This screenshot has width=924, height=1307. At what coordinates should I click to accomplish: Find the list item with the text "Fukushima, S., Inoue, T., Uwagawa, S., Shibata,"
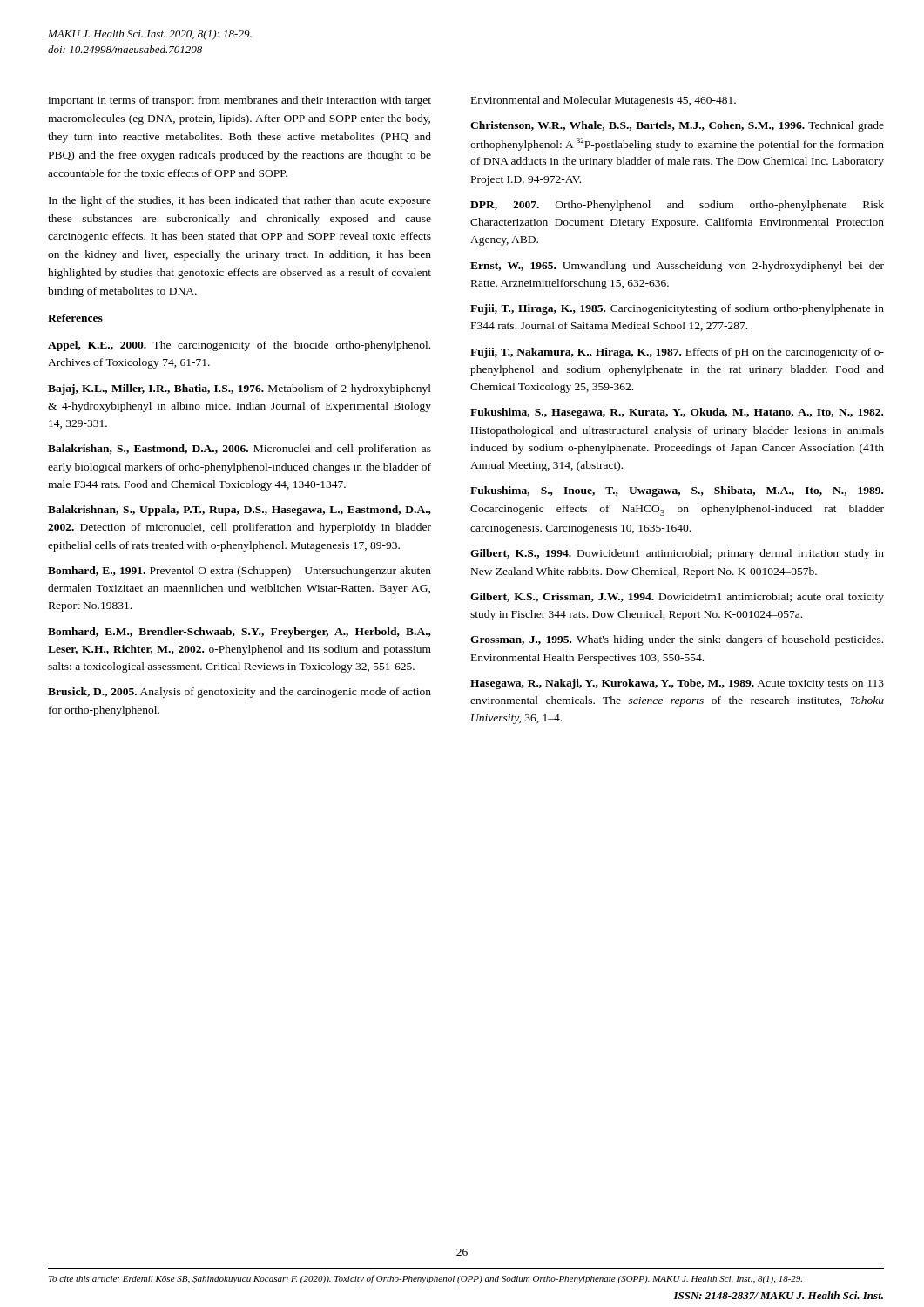pos(677,509)
